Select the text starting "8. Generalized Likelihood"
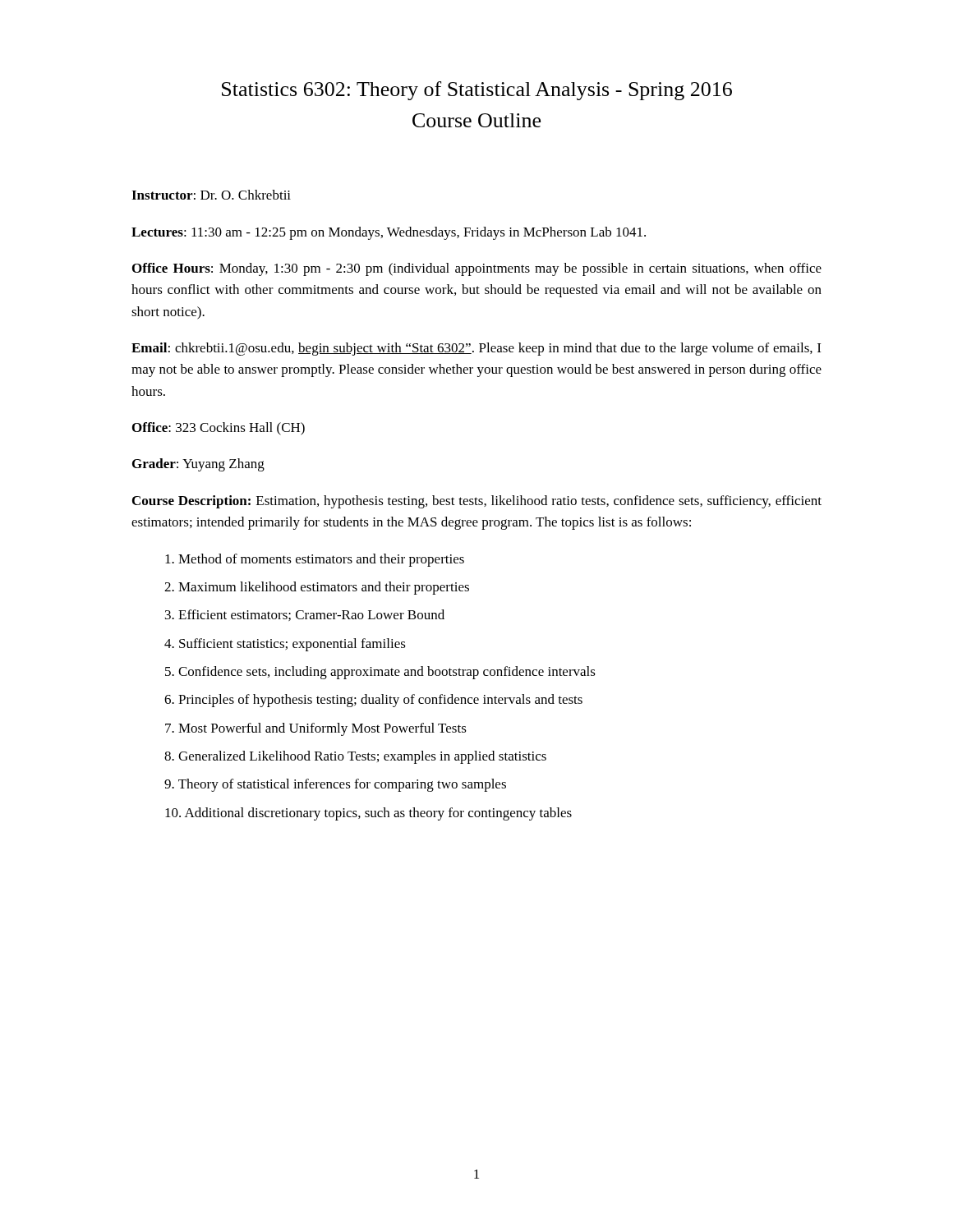 point(355,756)
